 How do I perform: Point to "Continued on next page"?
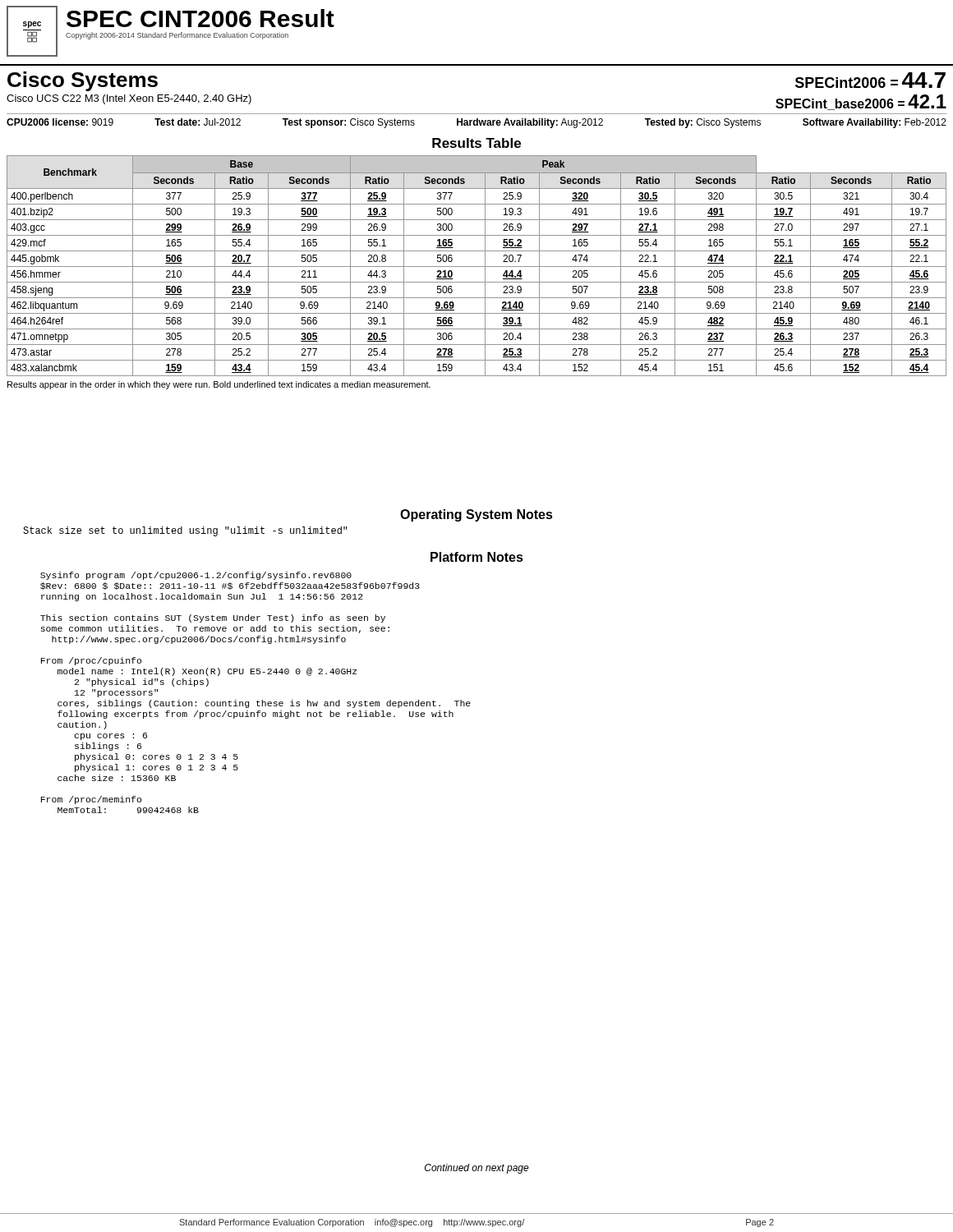(x=476, y=1168)
